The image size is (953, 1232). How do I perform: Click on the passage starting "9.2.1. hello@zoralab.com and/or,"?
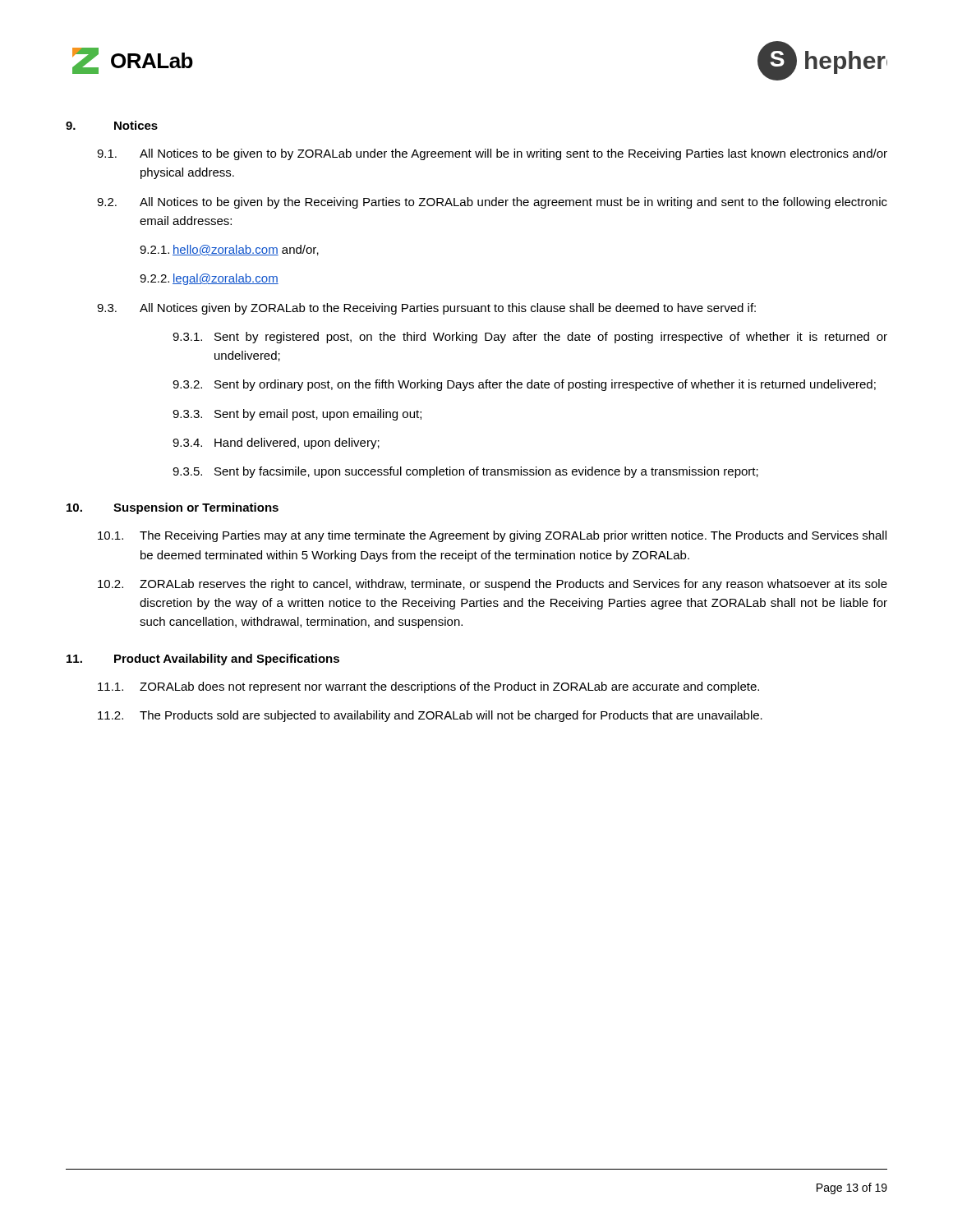tap(229, 250)
